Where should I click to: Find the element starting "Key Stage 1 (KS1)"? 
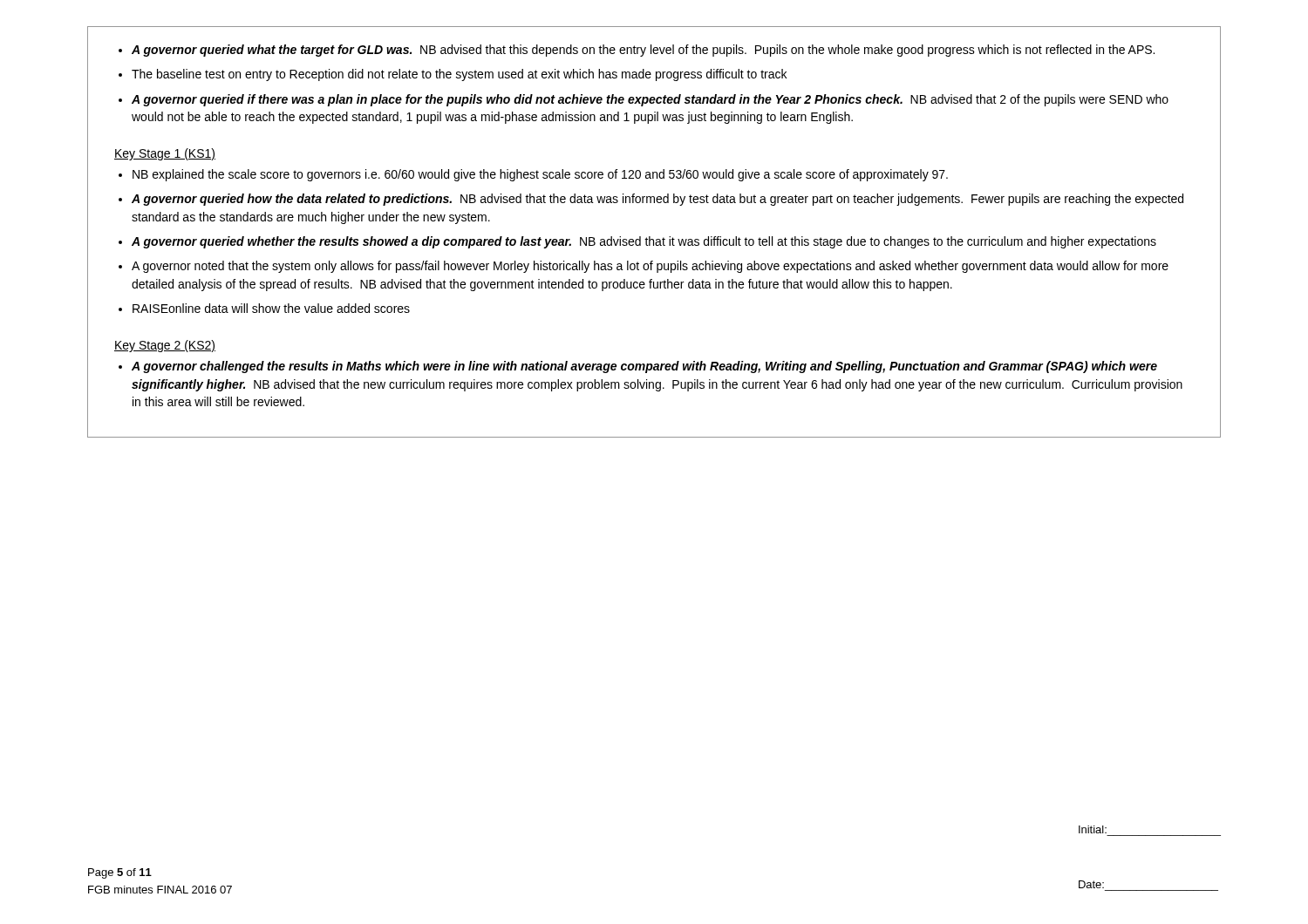pos(165,154)
